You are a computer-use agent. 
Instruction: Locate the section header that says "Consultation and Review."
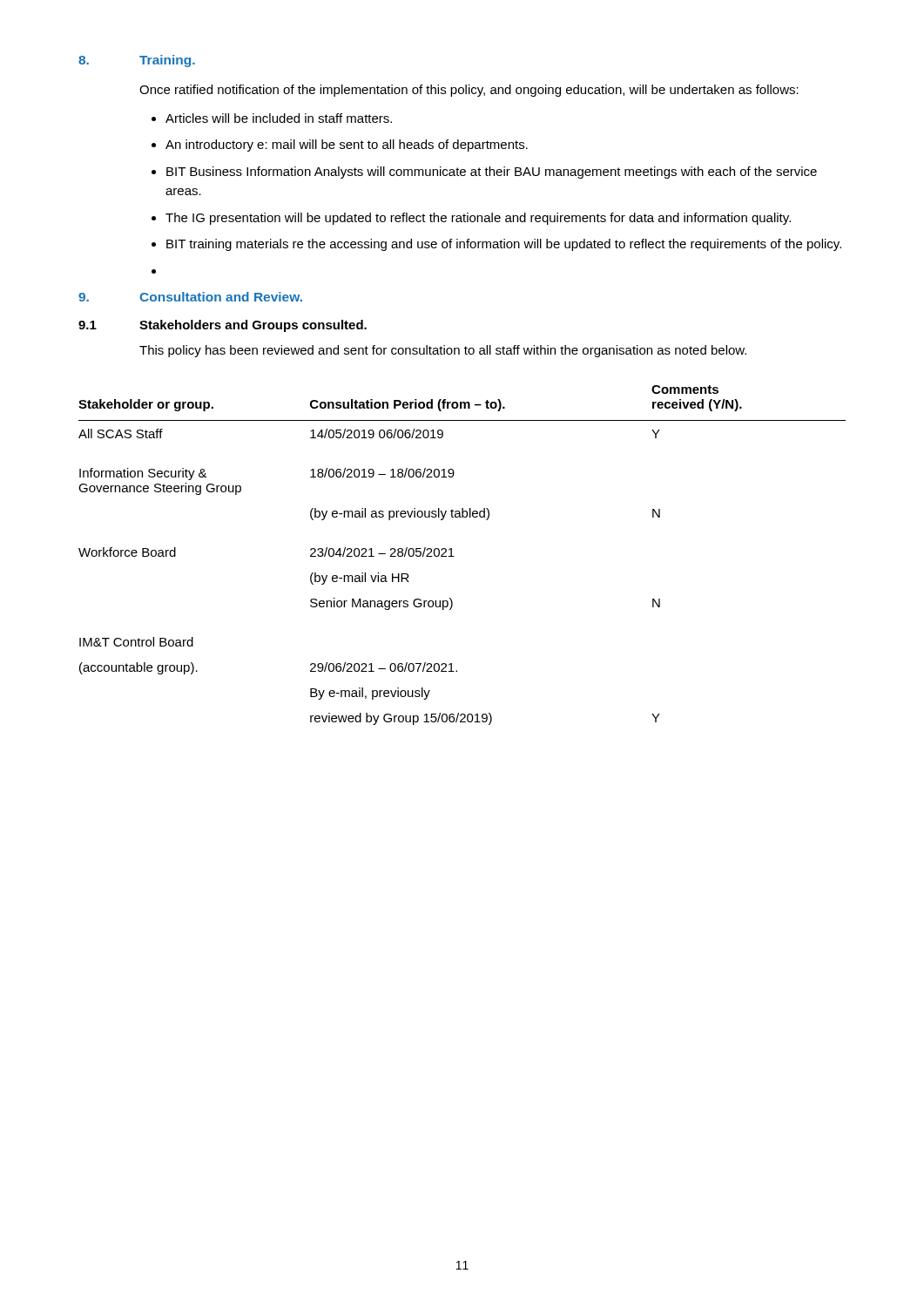pos(221,297)
